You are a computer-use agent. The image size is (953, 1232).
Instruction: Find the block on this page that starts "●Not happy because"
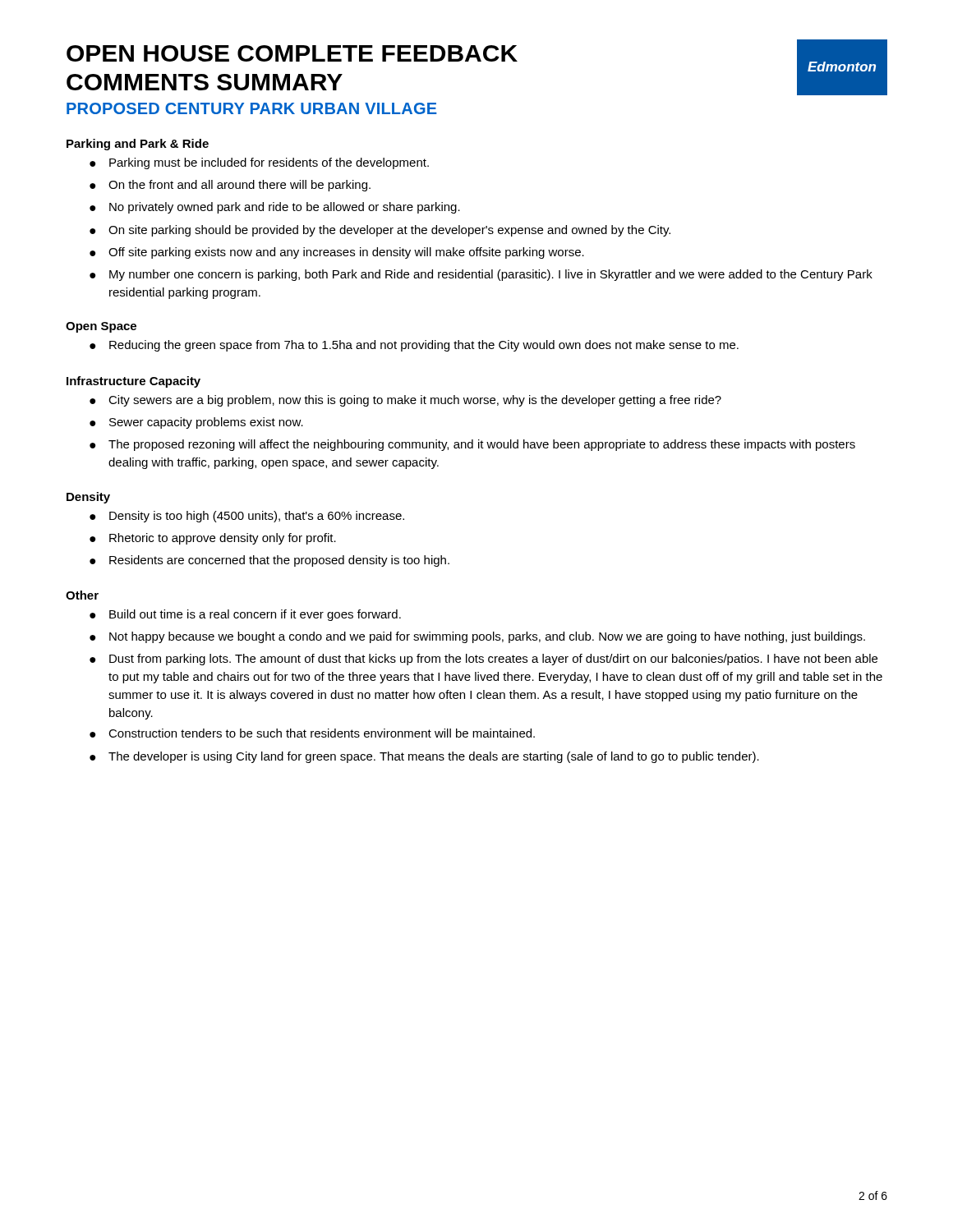(477, 637)
